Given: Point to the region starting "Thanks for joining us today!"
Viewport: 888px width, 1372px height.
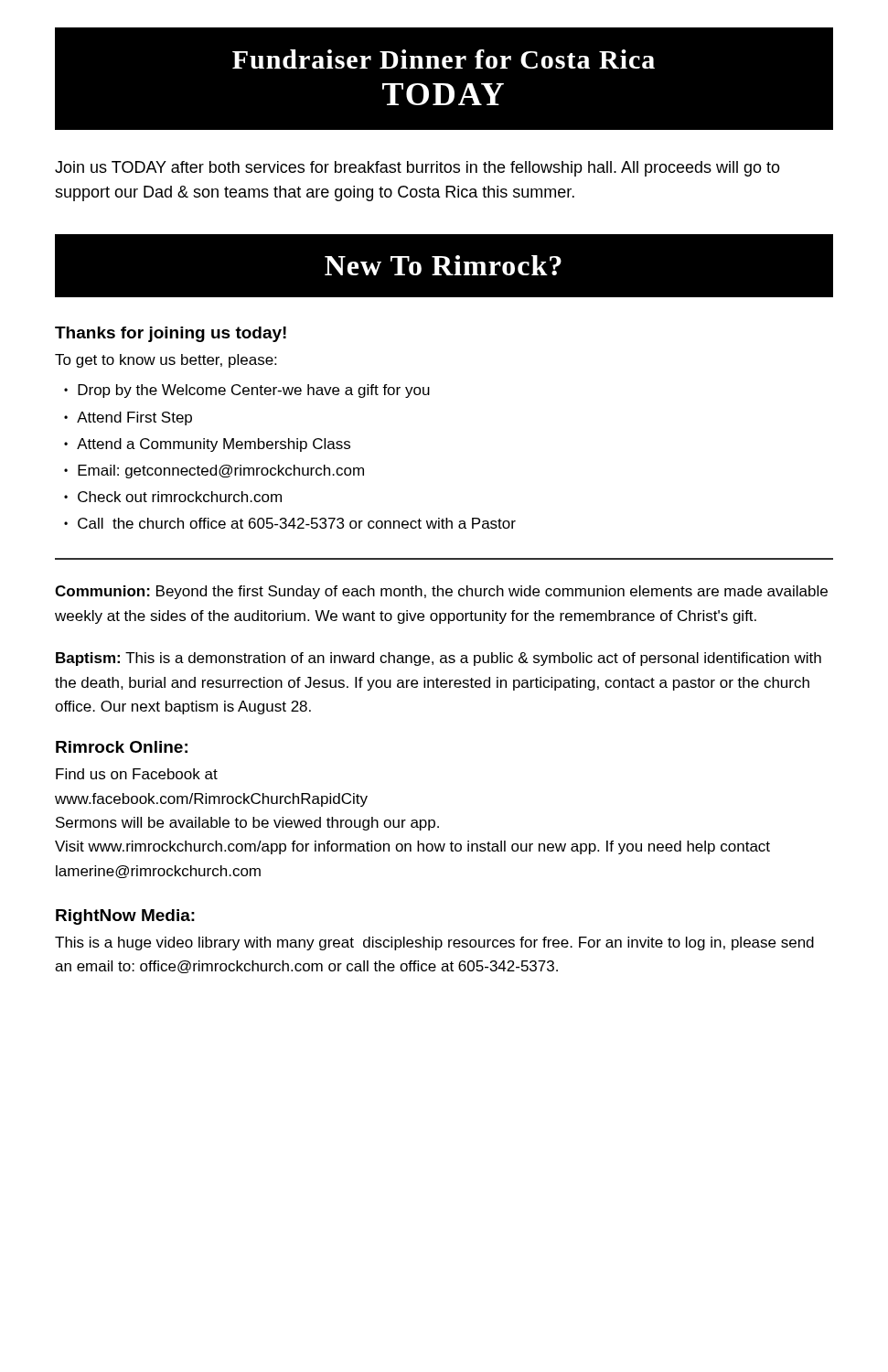Looking at the screenshot, I should click(171, 332).
